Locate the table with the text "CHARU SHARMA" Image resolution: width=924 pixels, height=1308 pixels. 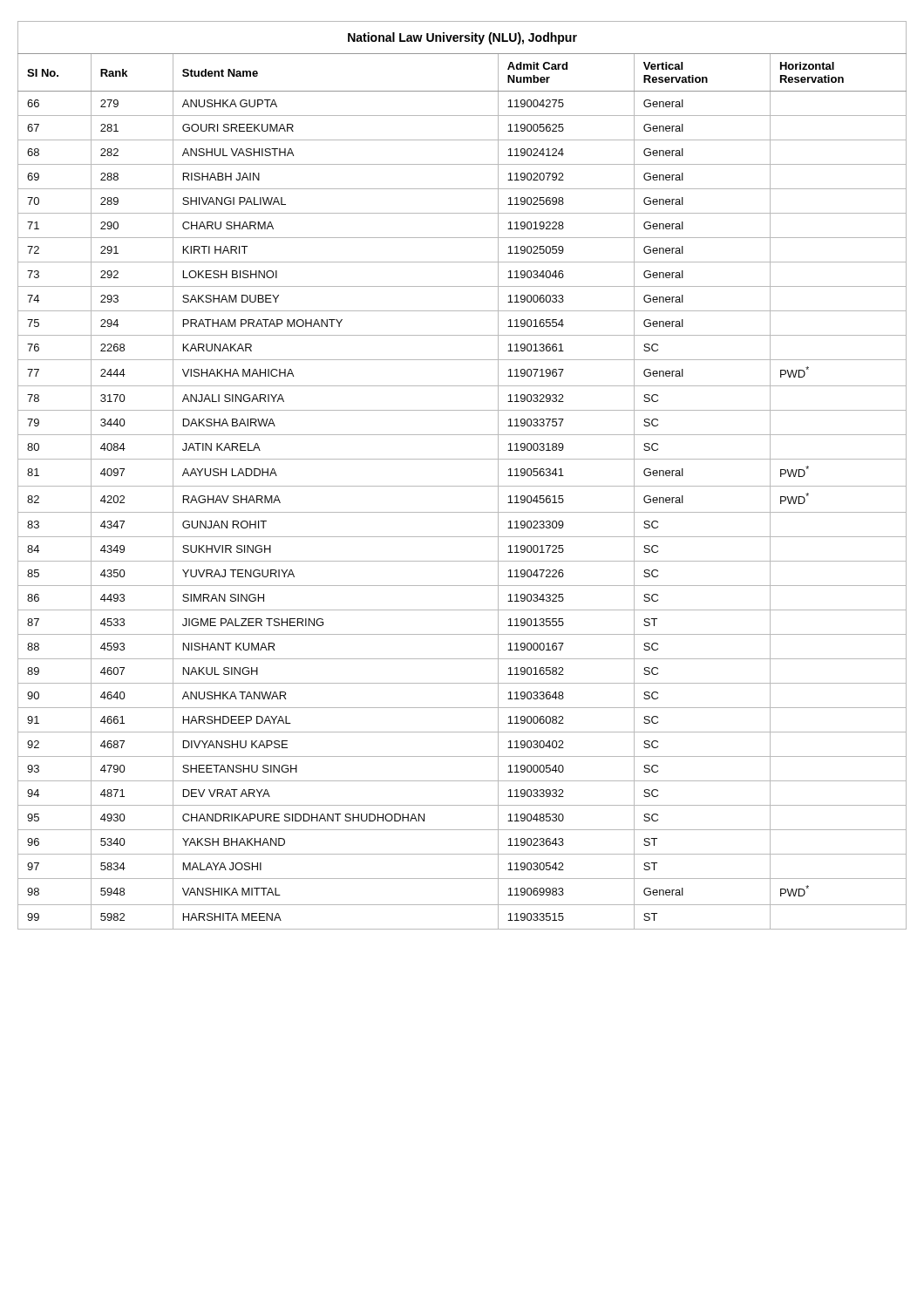462,475
